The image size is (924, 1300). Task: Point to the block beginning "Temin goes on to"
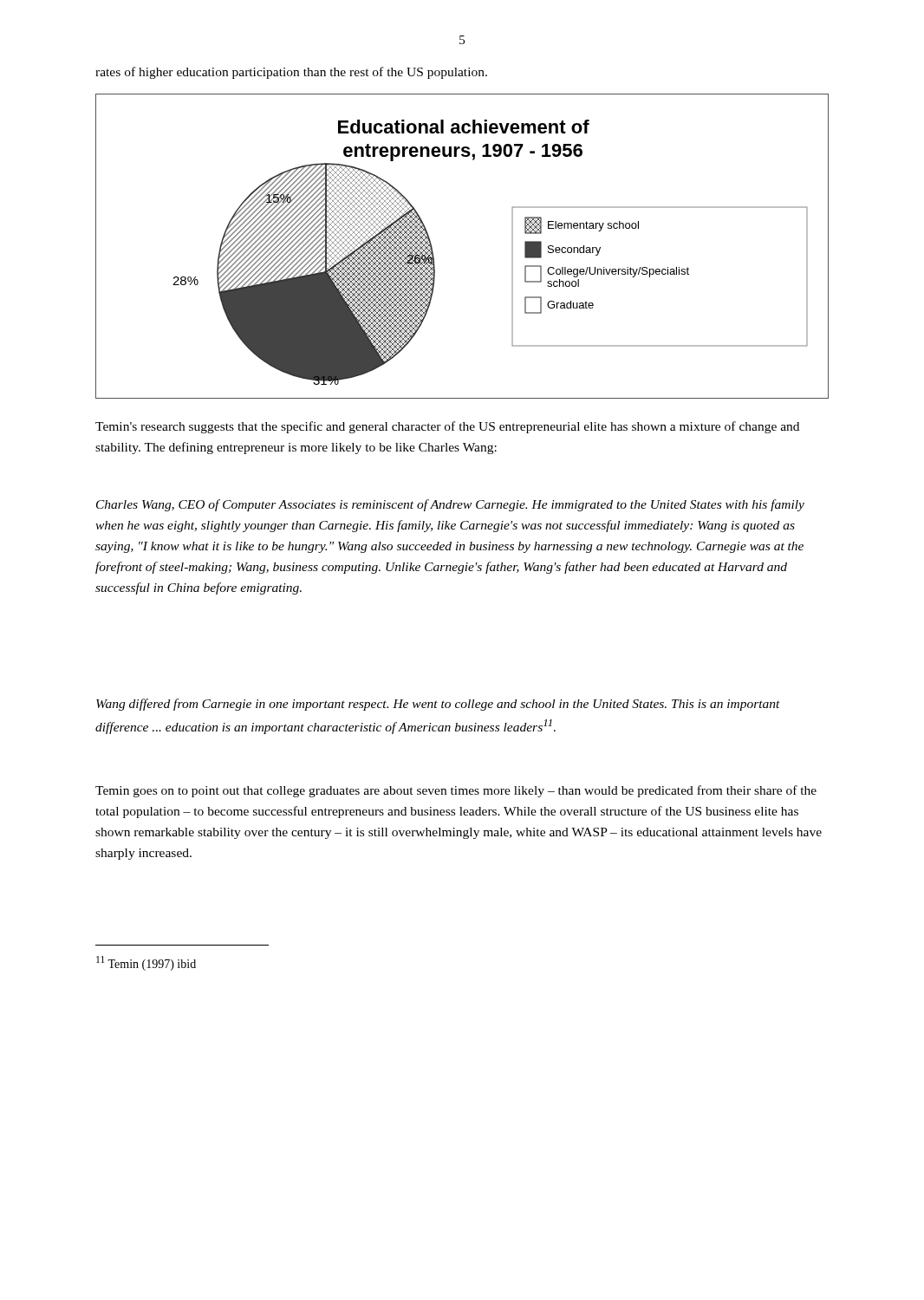tap(459, 821)
